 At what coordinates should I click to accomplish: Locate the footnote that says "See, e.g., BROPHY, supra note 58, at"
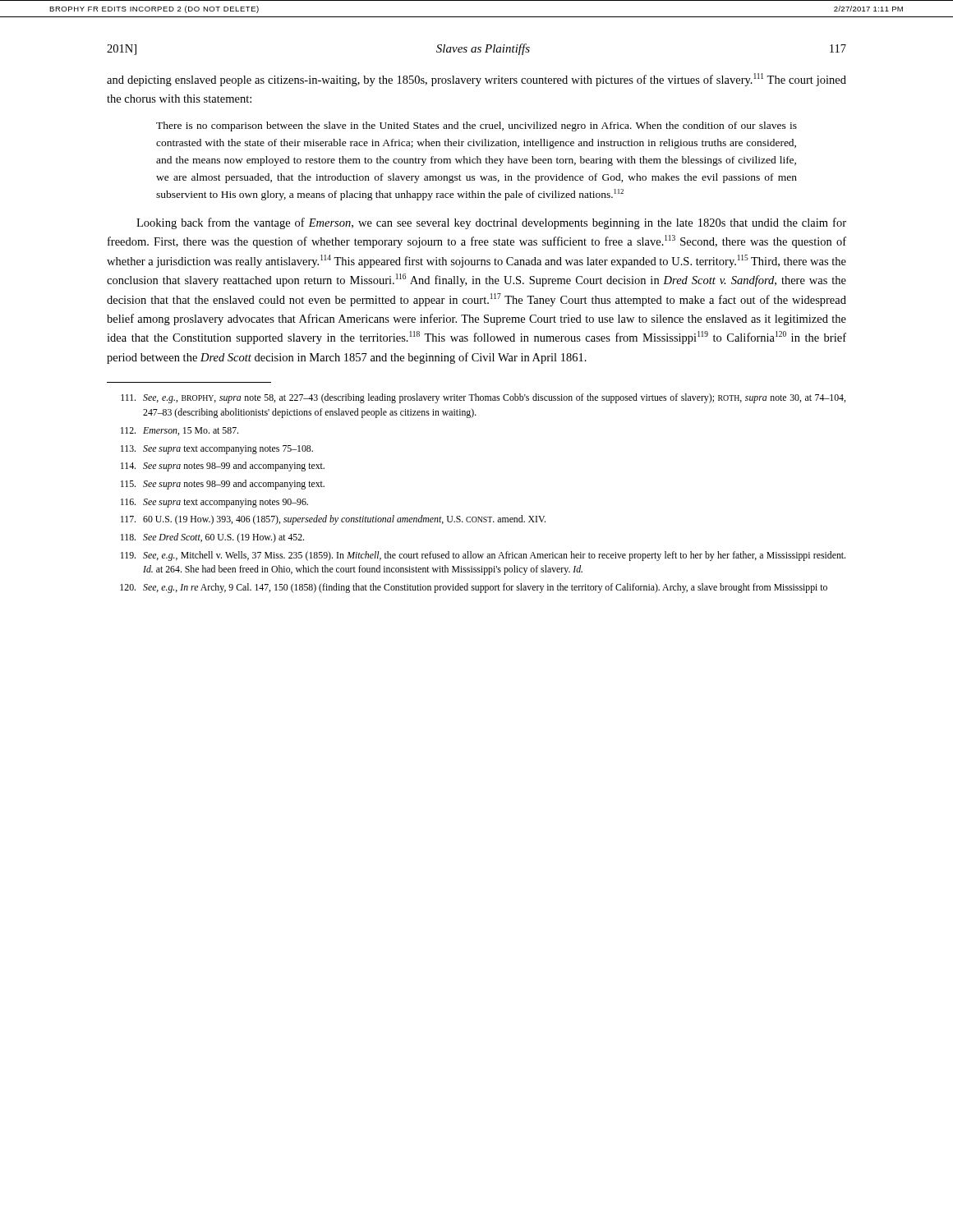(476, 406)
